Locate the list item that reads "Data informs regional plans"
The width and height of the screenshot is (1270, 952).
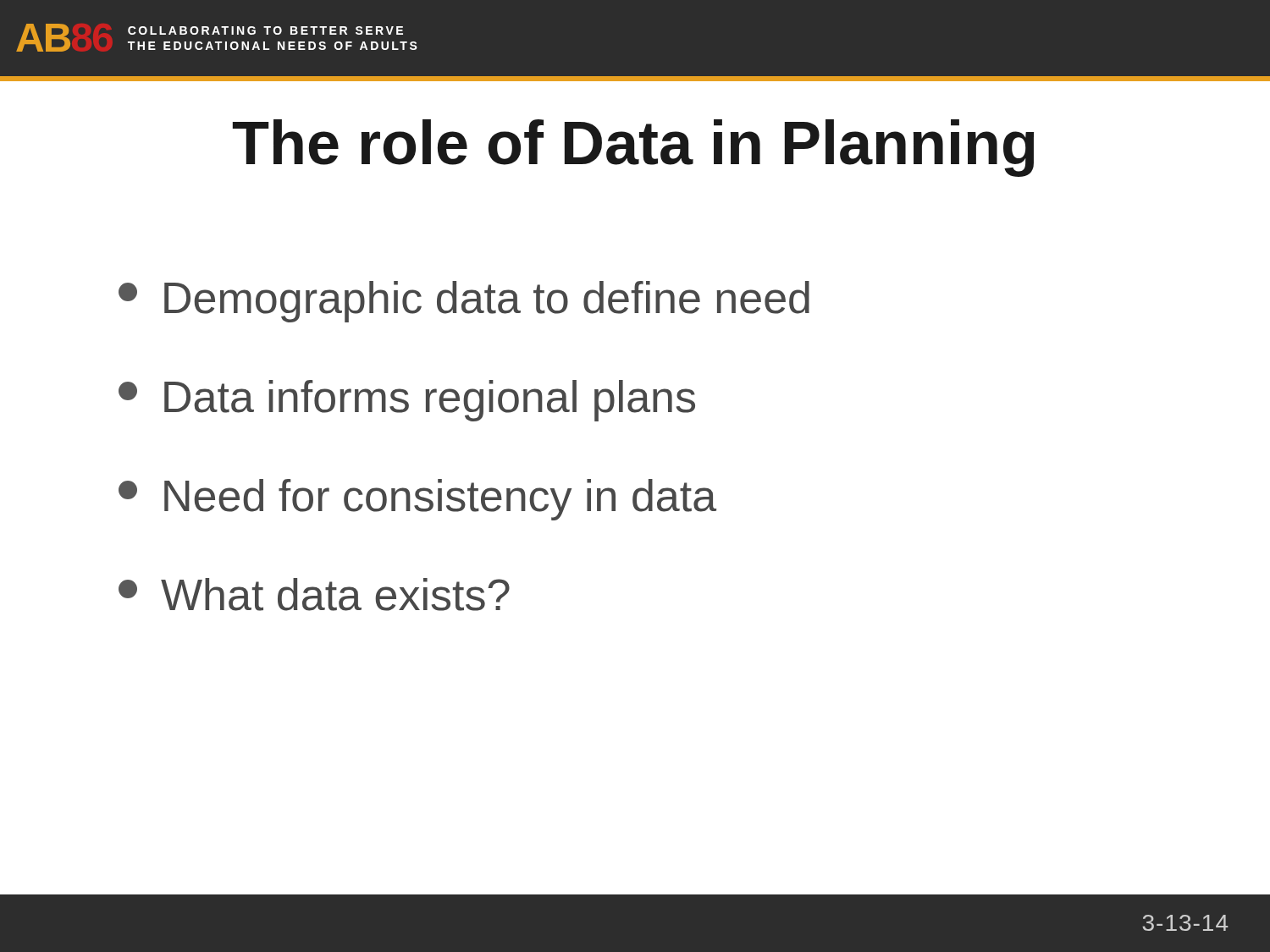(x=408, y=397)
